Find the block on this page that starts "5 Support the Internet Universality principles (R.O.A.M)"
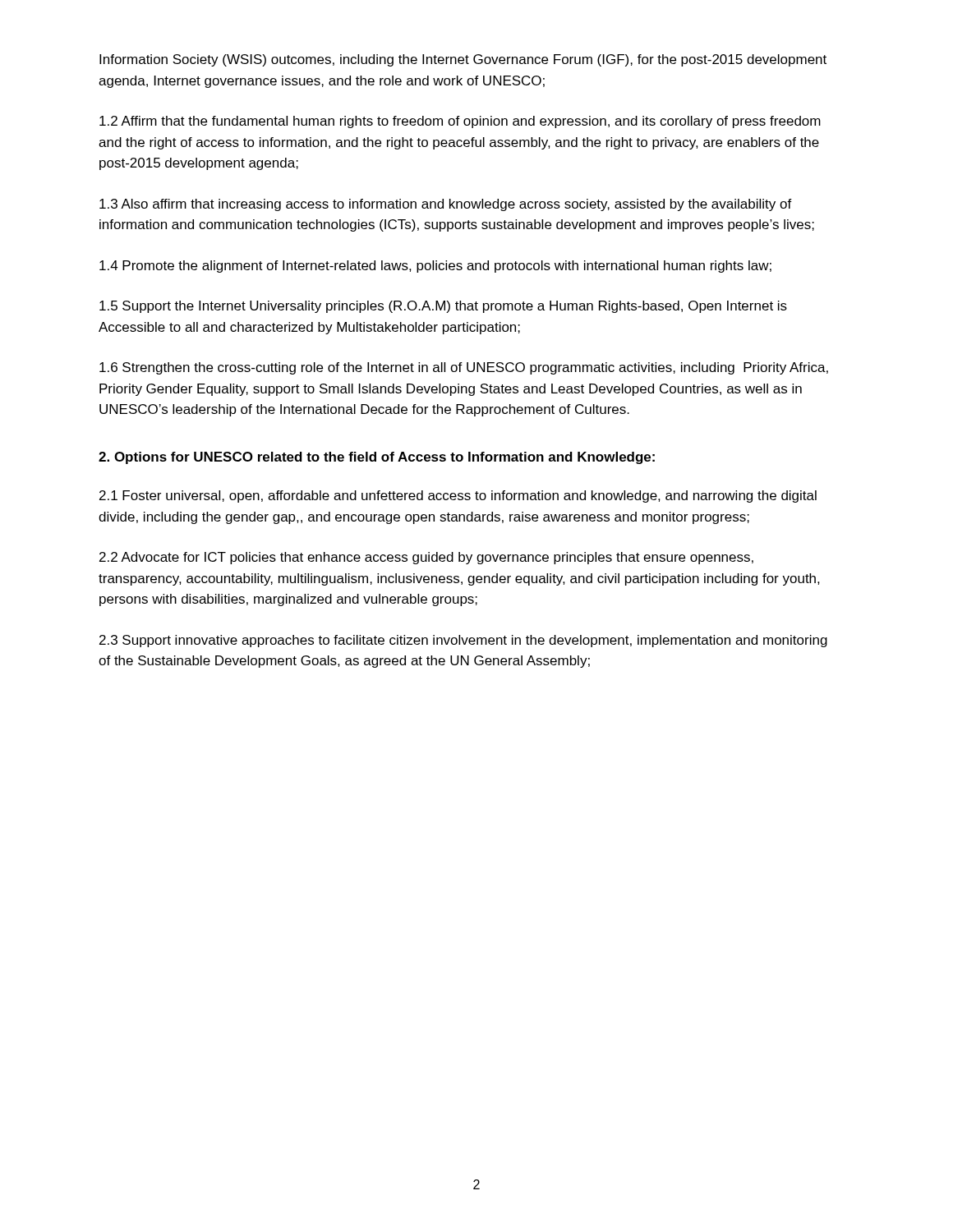 [x=443, y=316]
